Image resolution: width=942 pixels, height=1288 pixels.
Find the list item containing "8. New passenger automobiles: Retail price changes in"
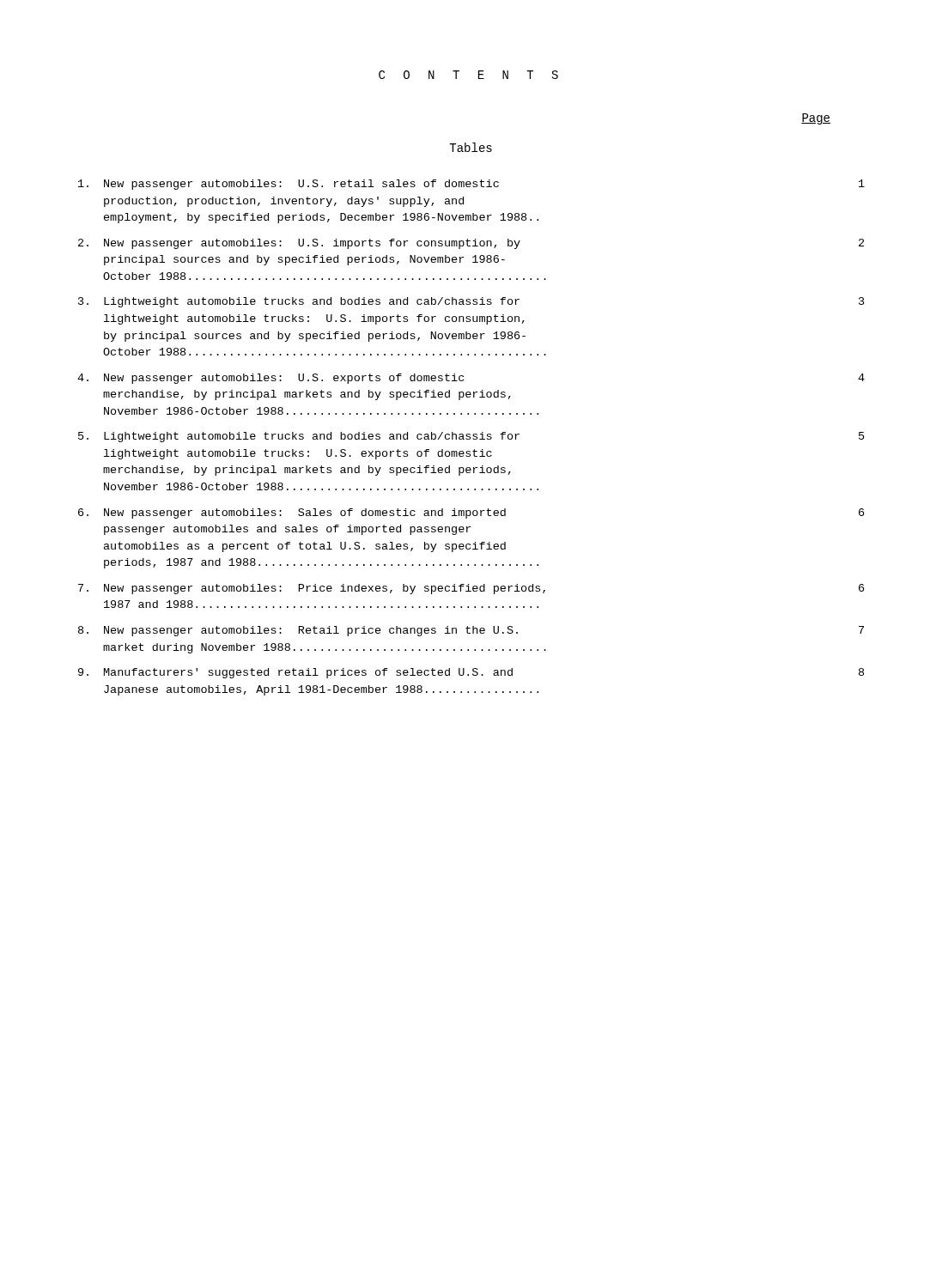tap(471, 639)
